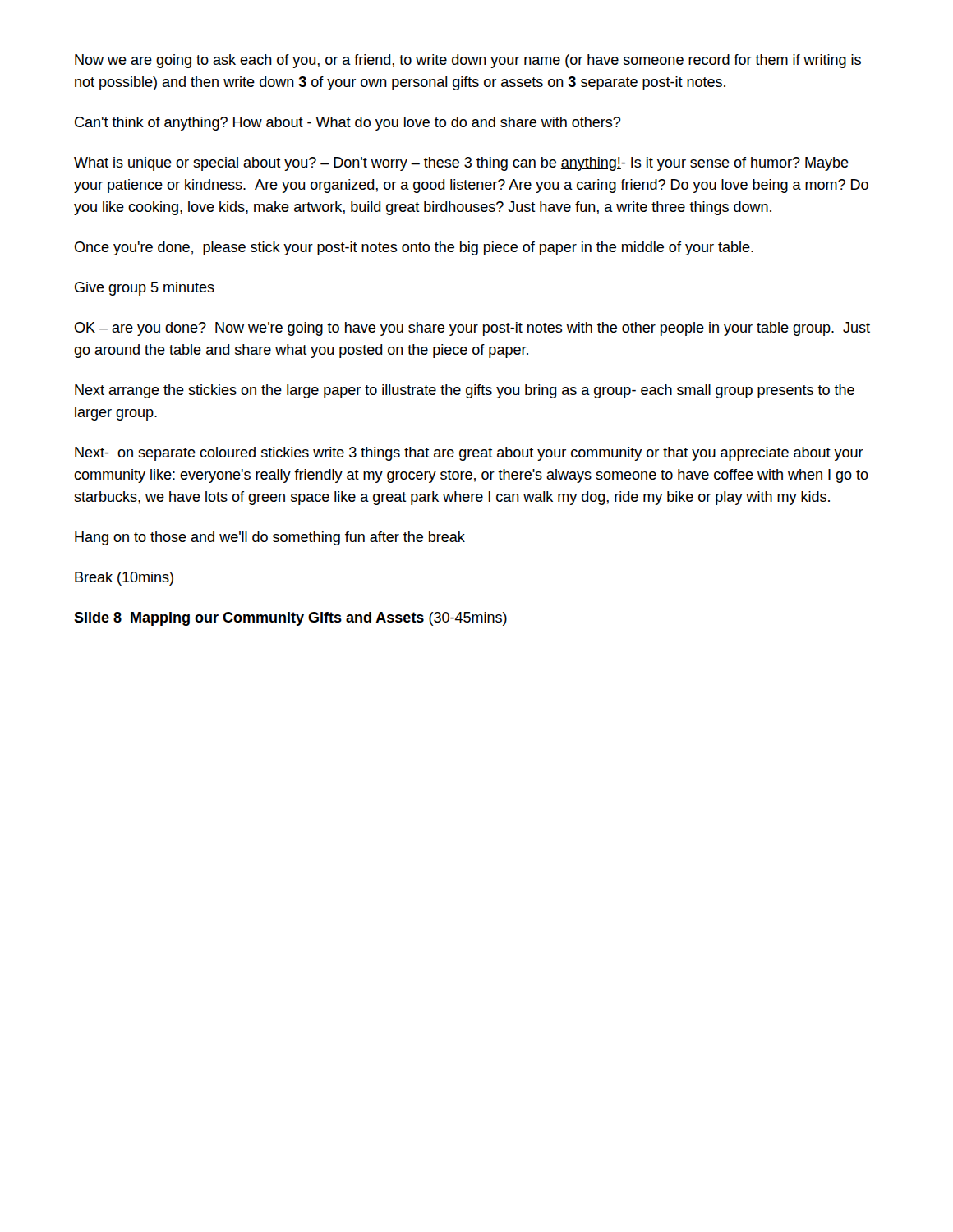The height and width of the screenshot is (1232, 953).
Task: Locate the text block starting "Next arrange the stickies on"
Action: click(x=476, y=402)
